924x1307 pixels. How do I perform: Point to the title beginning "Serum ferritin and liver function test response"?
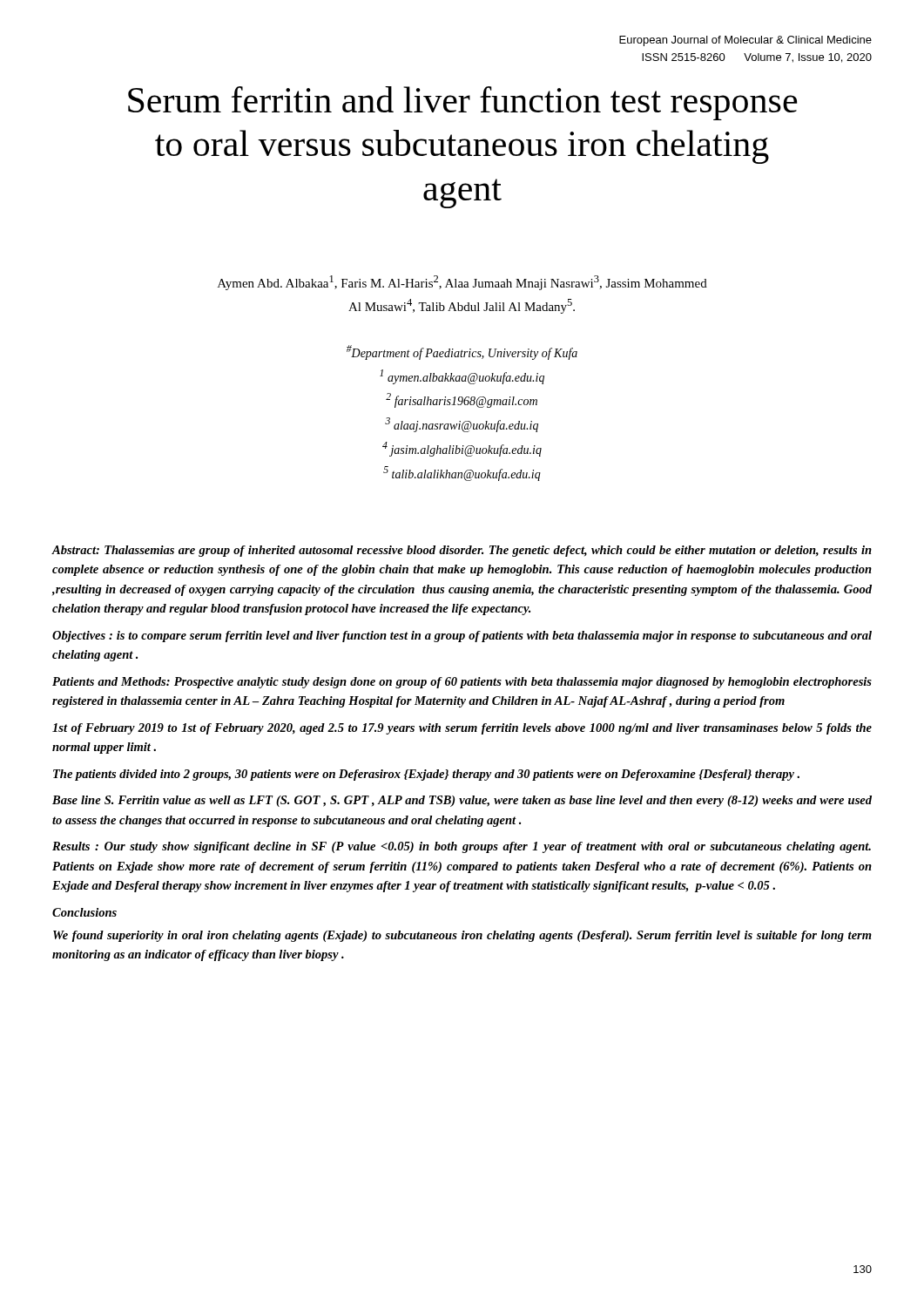click(x=462, y=144)
